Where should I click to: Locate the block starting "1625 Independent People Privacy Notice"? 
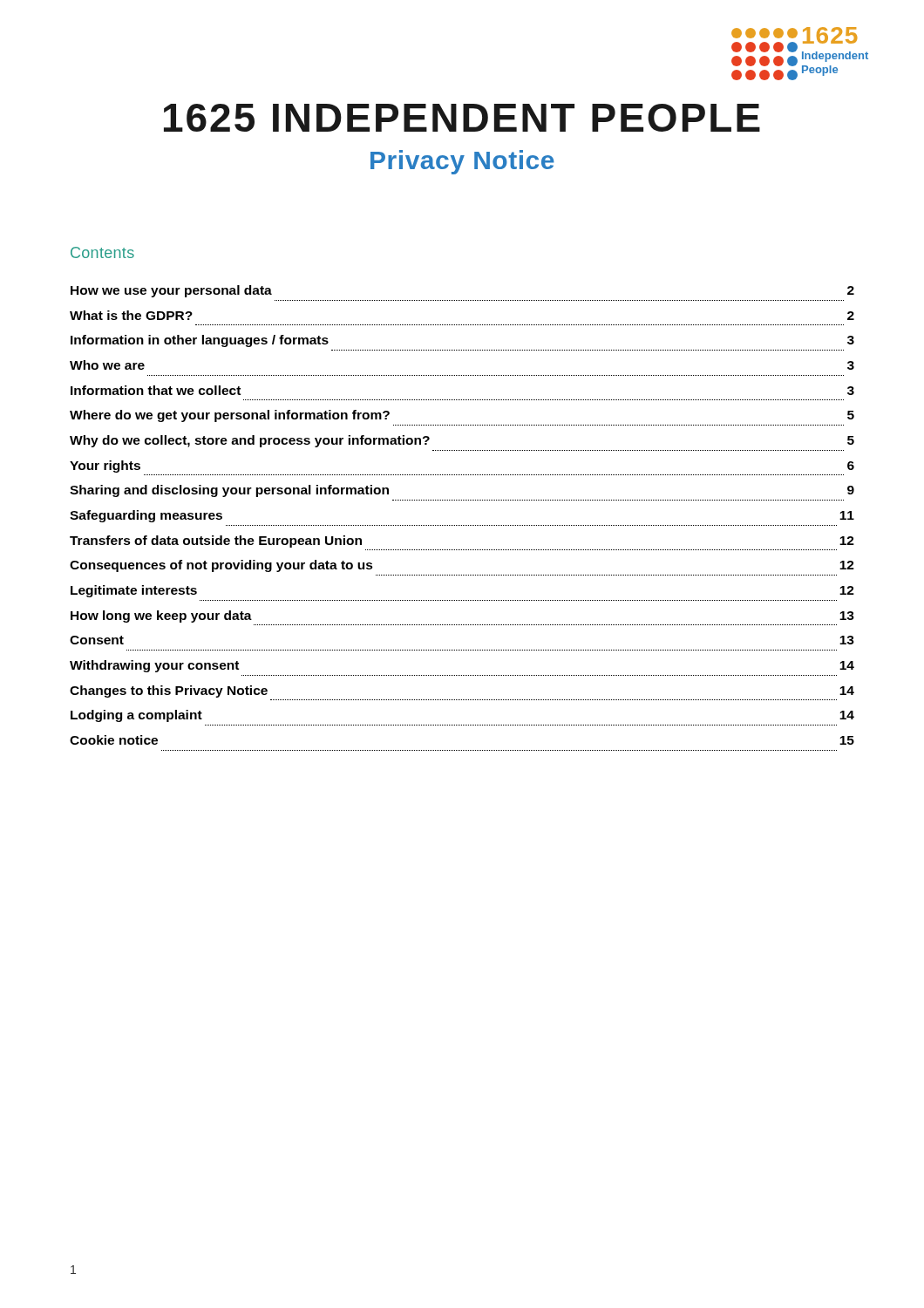(x=462, y=135)
